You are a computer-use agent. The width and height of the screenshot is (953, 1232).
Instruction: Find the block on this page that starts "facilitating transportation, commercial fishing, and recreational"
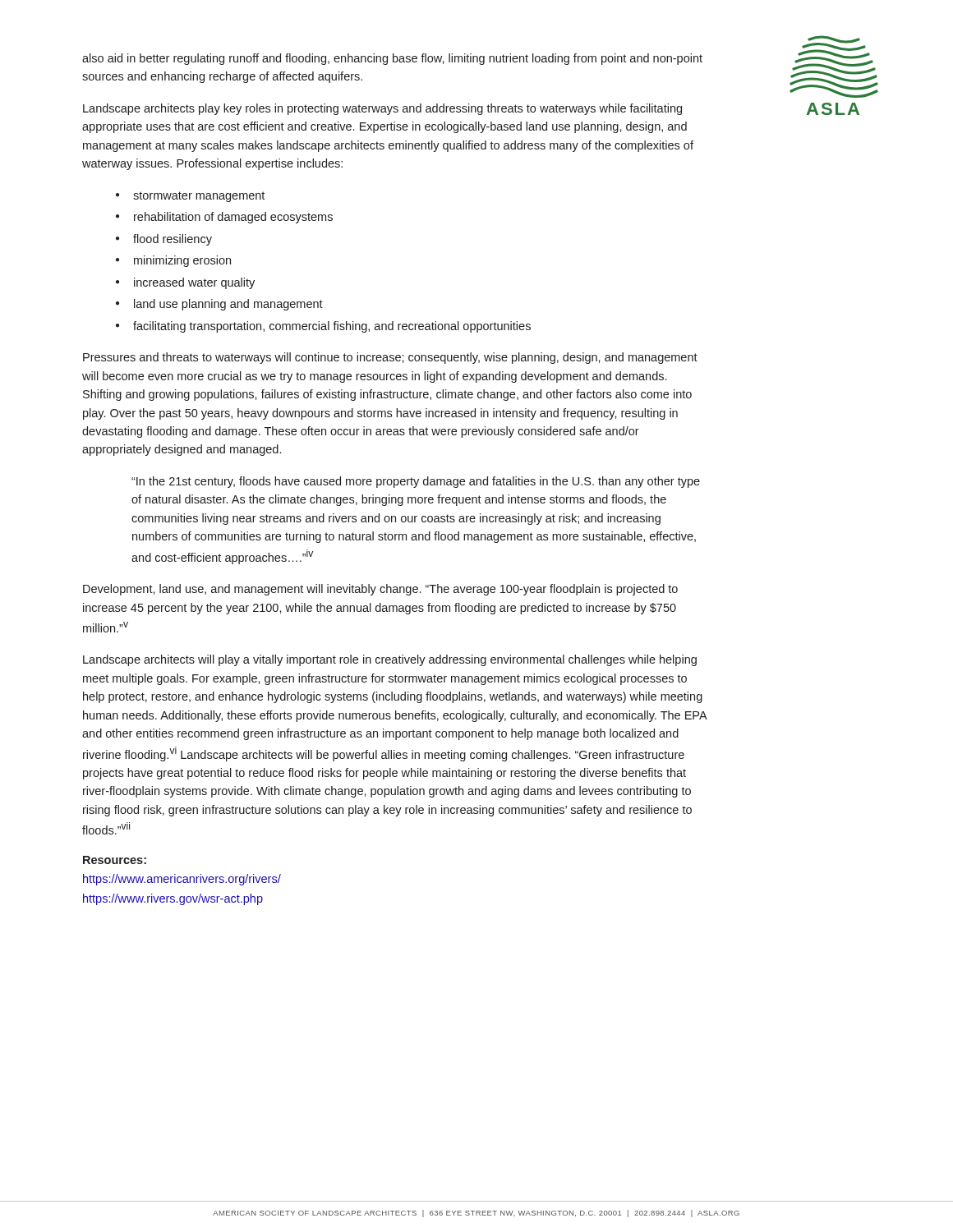332,326
